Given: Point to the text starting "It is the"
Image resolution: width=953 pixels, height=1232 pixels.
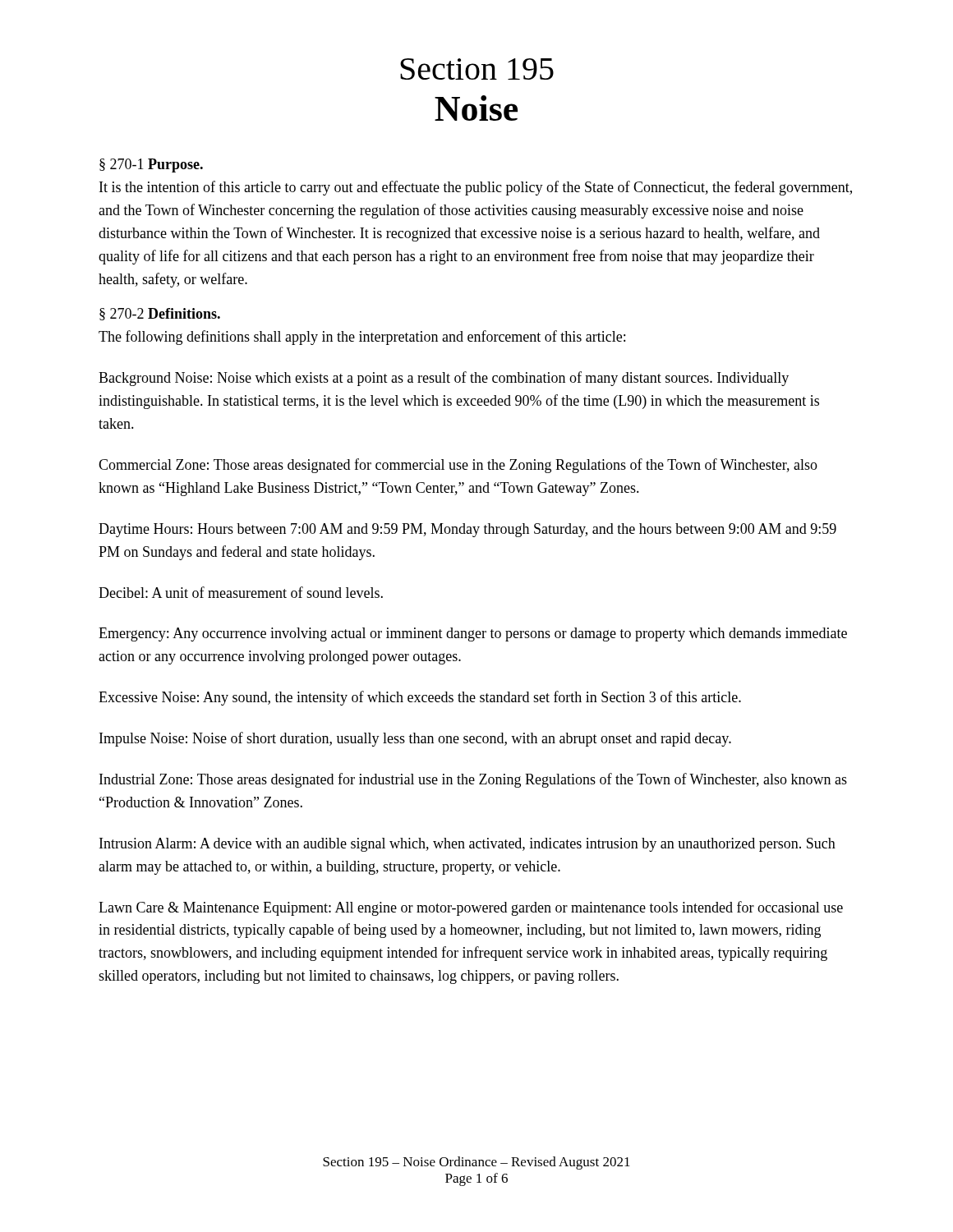Looking at the screenshot, I should [476, 233].
